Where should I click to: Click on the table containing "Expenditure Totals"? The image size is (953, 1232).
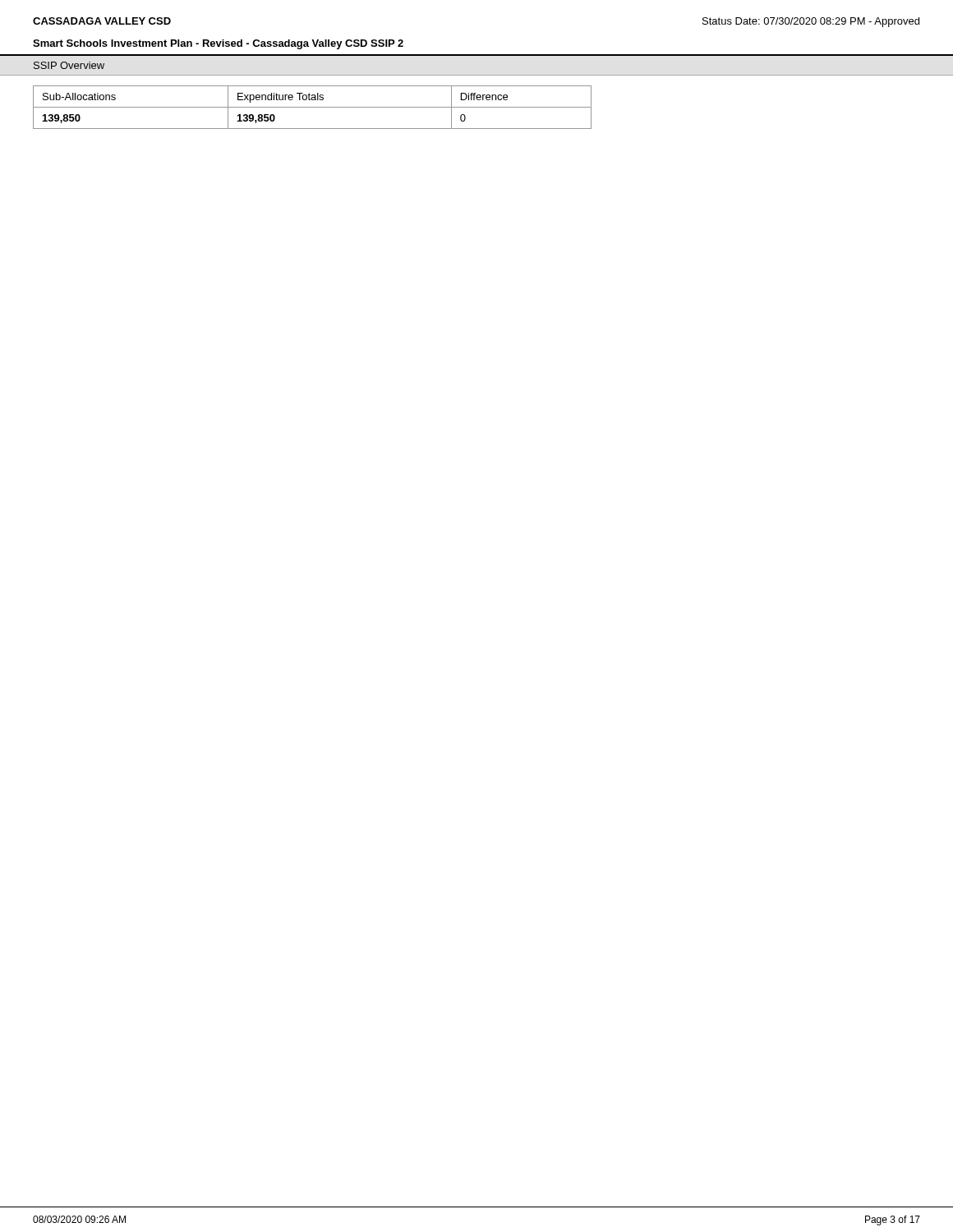[x=476, y=102]
